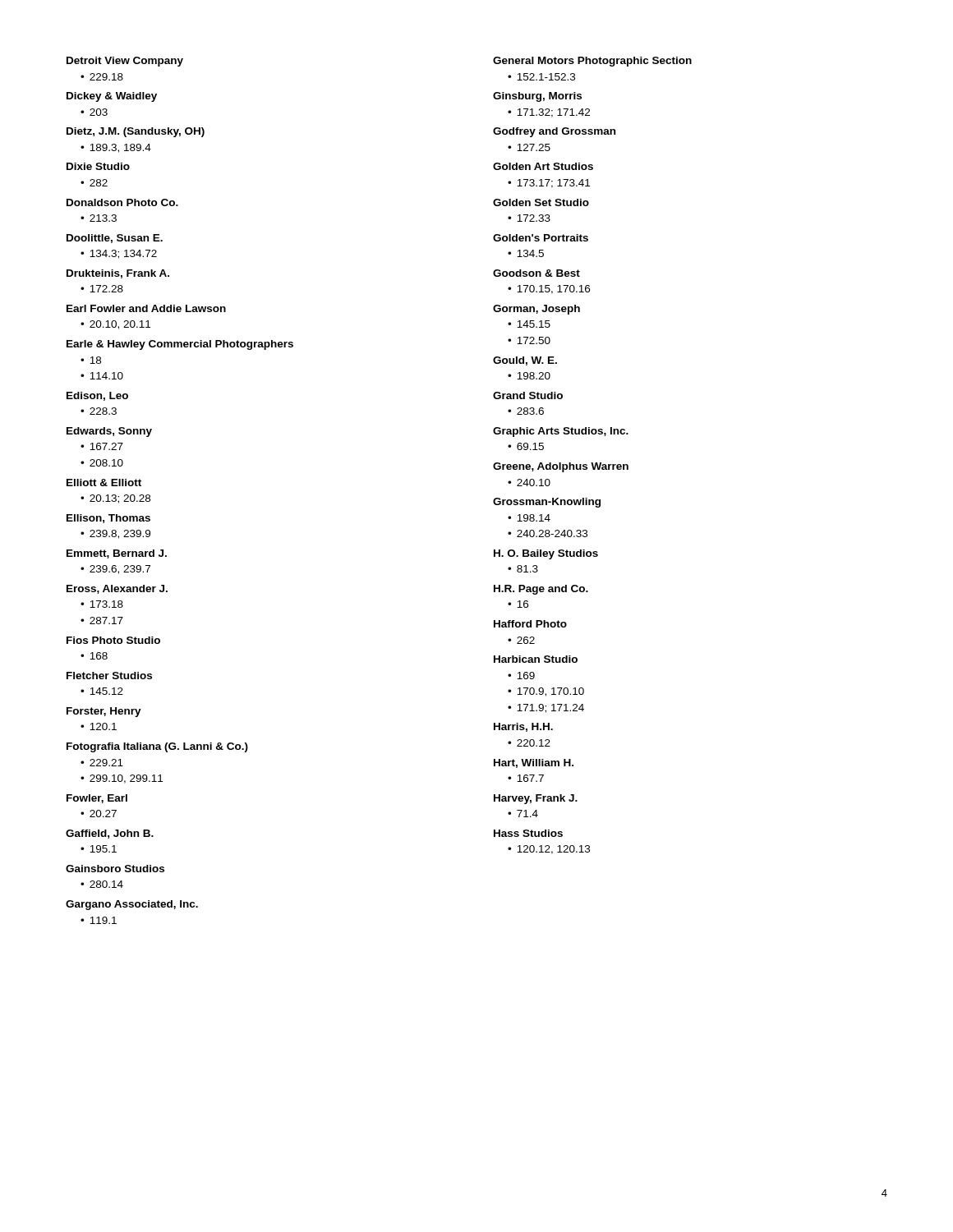Locate the block starting "Earle & Hawley Commercial Photographers 18 114.10"
Viewport: 953px width, 1232px height.
tap(263, 360)
